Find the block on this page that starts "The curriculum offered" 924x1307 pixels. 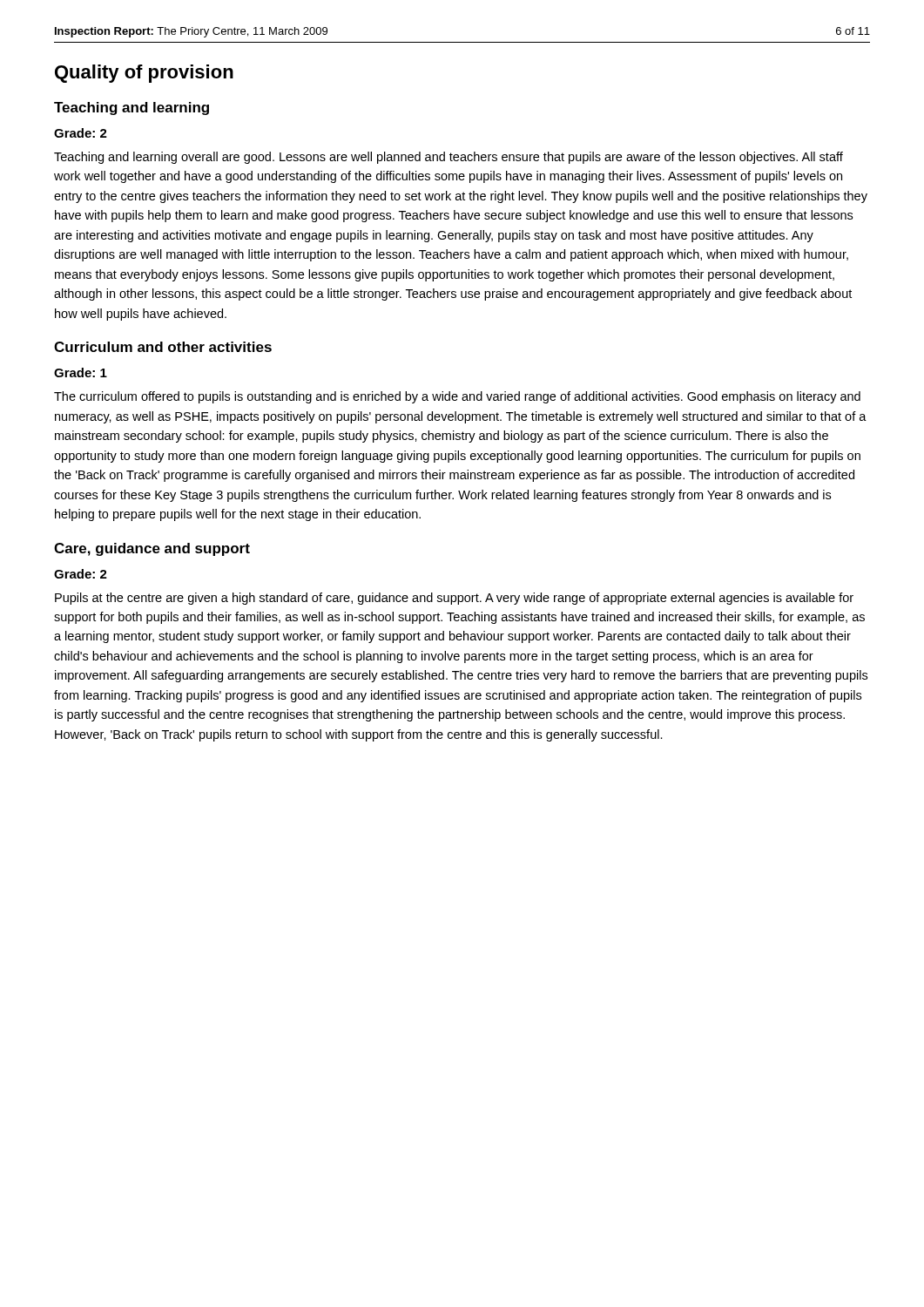coord(460,455)
